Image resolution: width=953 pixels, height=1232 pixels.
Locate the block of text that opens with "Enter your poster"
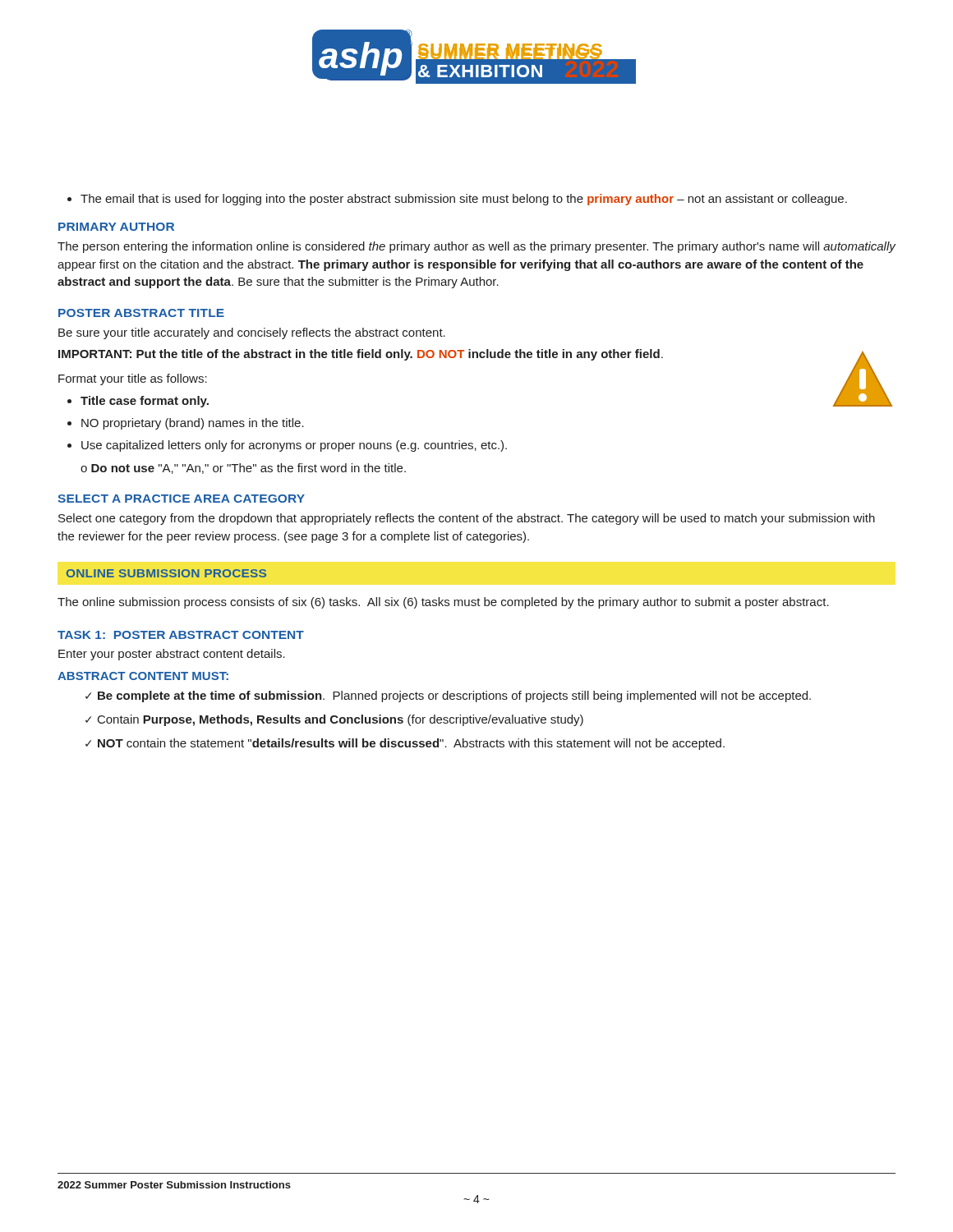point(172,653)
